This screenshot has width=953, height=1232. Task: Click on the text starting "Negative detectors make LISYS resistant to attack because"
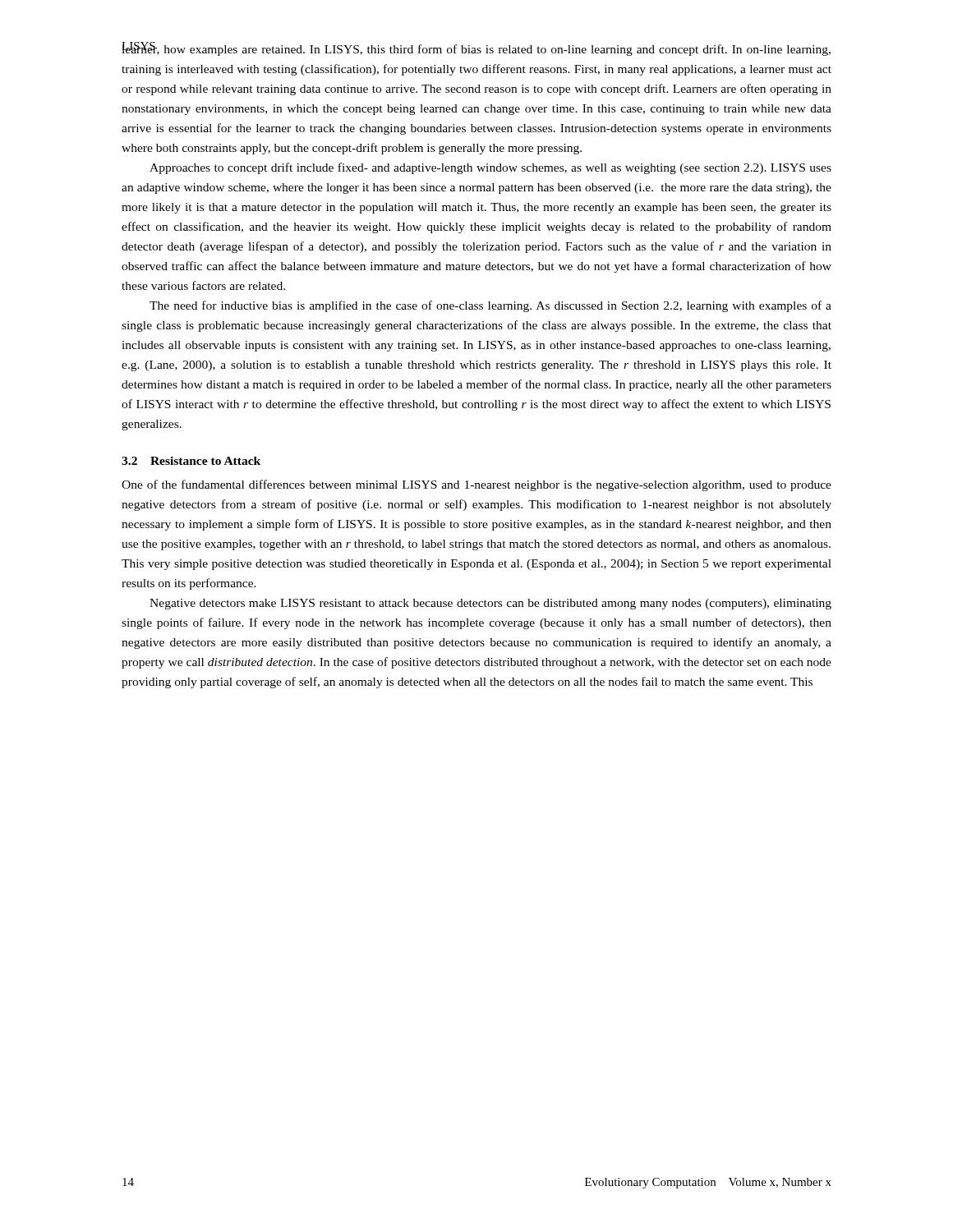(476, 643)
